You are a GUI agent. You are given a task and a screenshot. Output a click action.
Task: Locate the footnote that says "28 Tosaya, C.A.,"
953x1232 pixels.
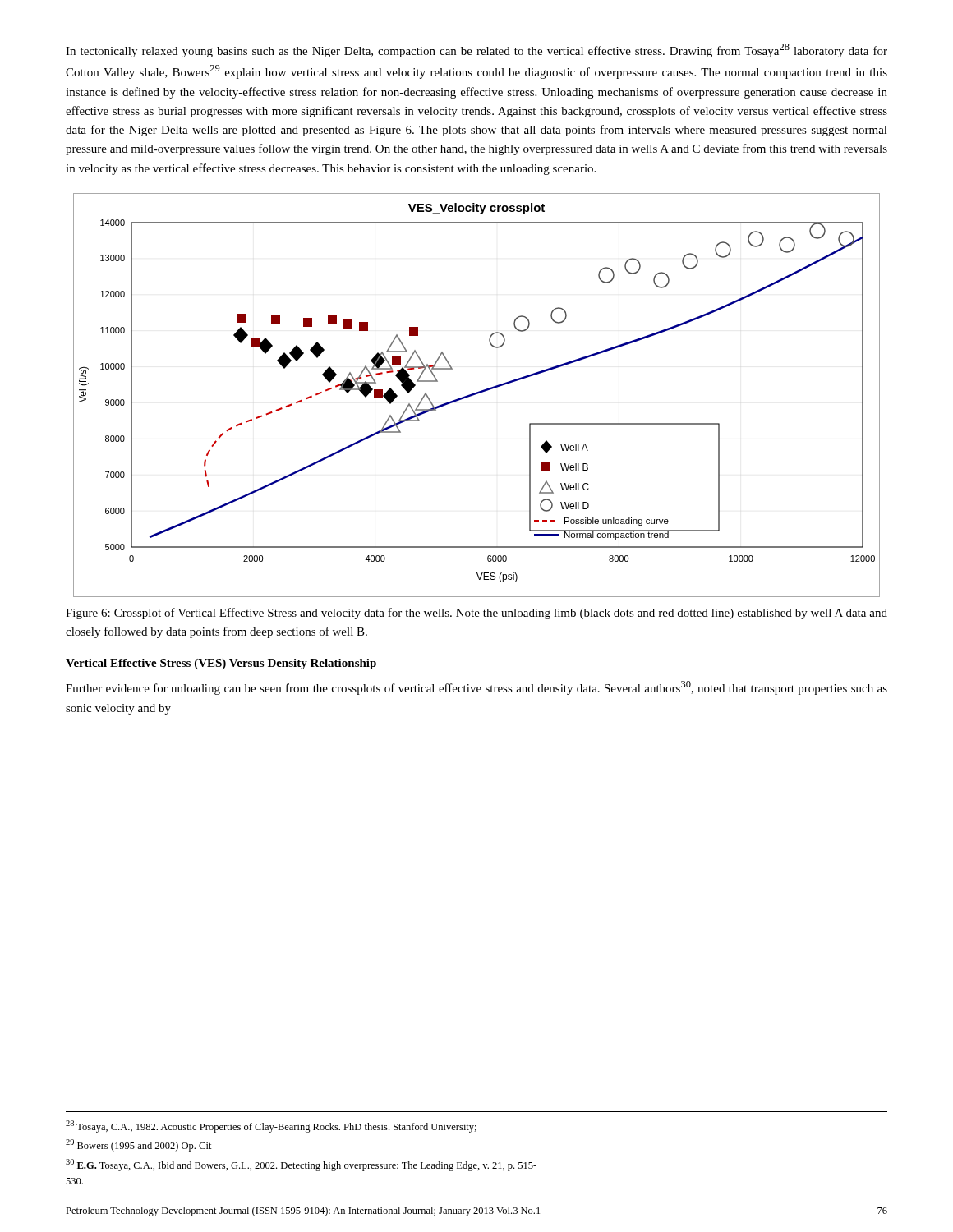(271, 1125)
